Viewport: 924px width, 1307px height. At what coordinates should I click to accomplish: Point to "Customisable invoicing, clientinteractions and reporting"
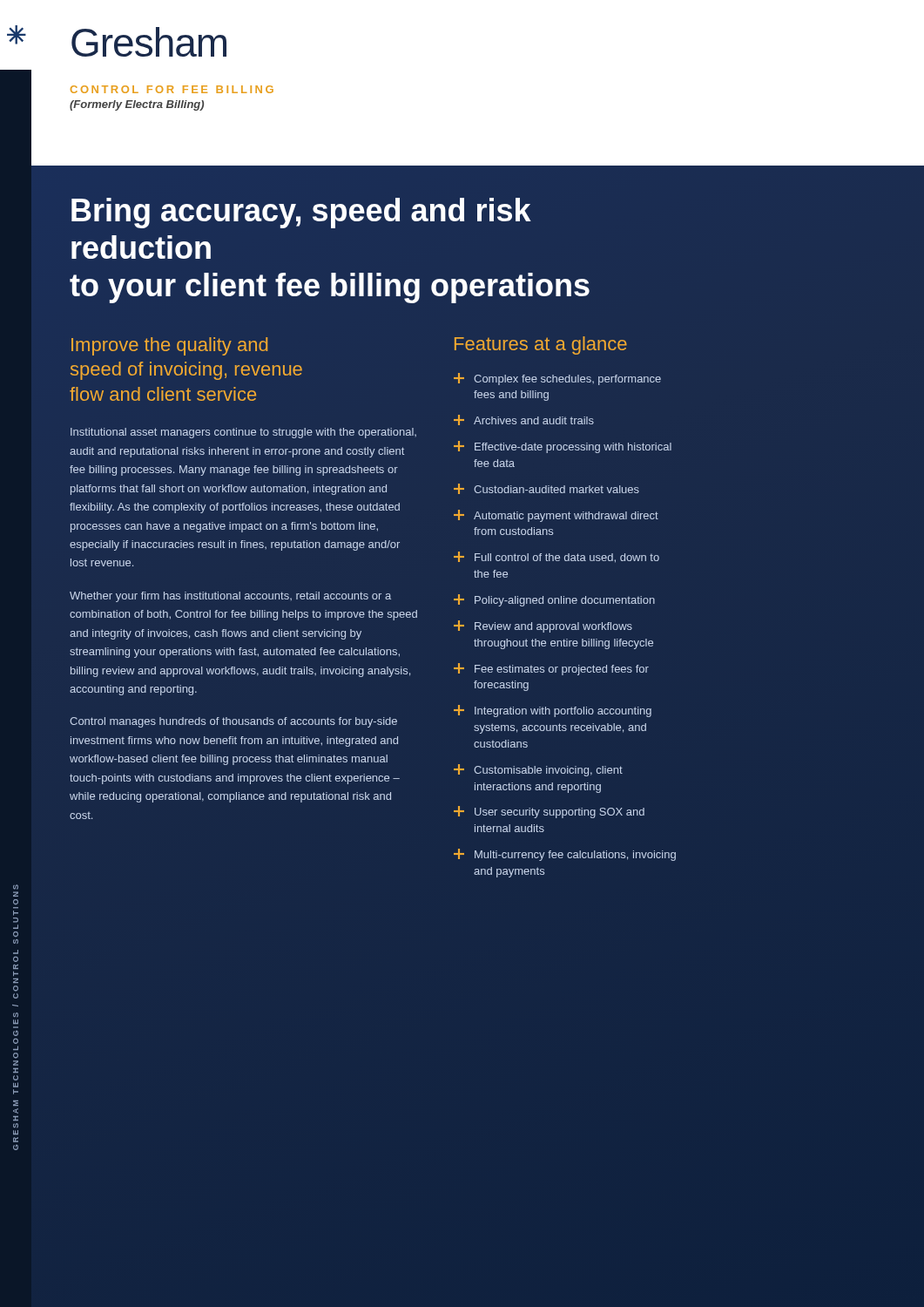[x=538, y=779]
